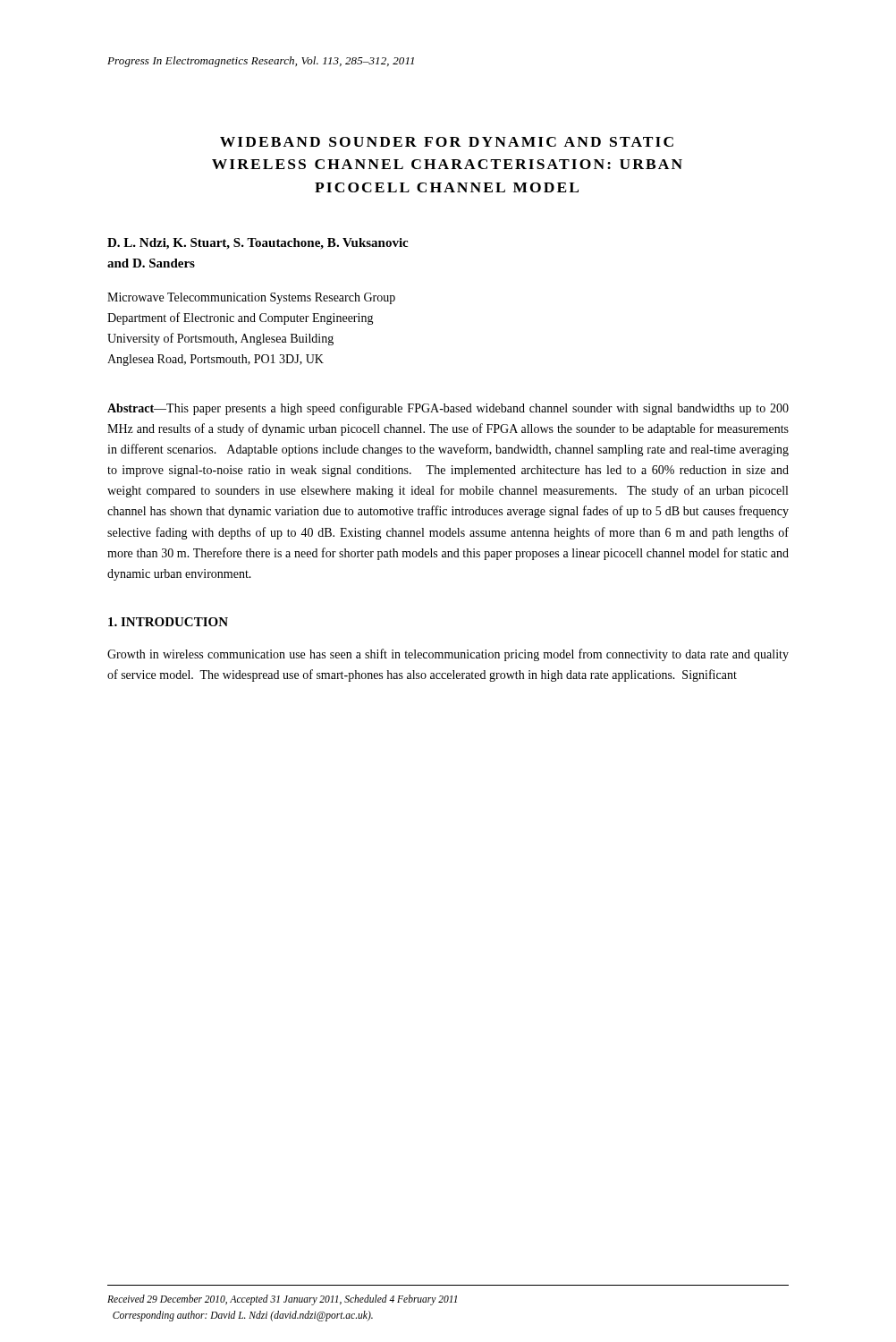This screenshot has width=896, height=1342.
Task: Point to the block beginning "Growth in wireless communication use has"
Action: [448, 665]
